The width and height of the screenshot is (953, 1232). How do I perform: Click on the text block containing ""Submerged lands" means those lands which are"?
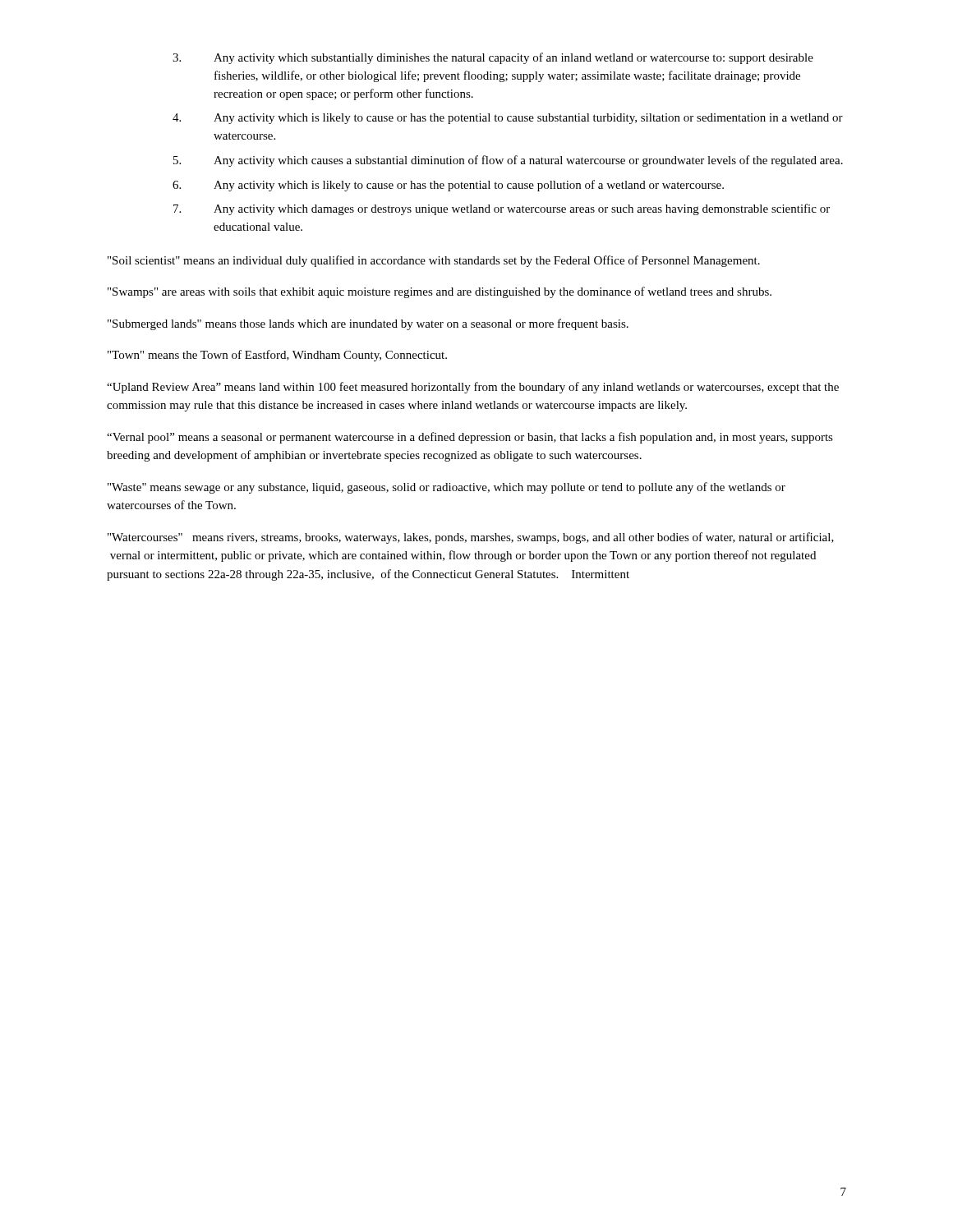point(368,323)
